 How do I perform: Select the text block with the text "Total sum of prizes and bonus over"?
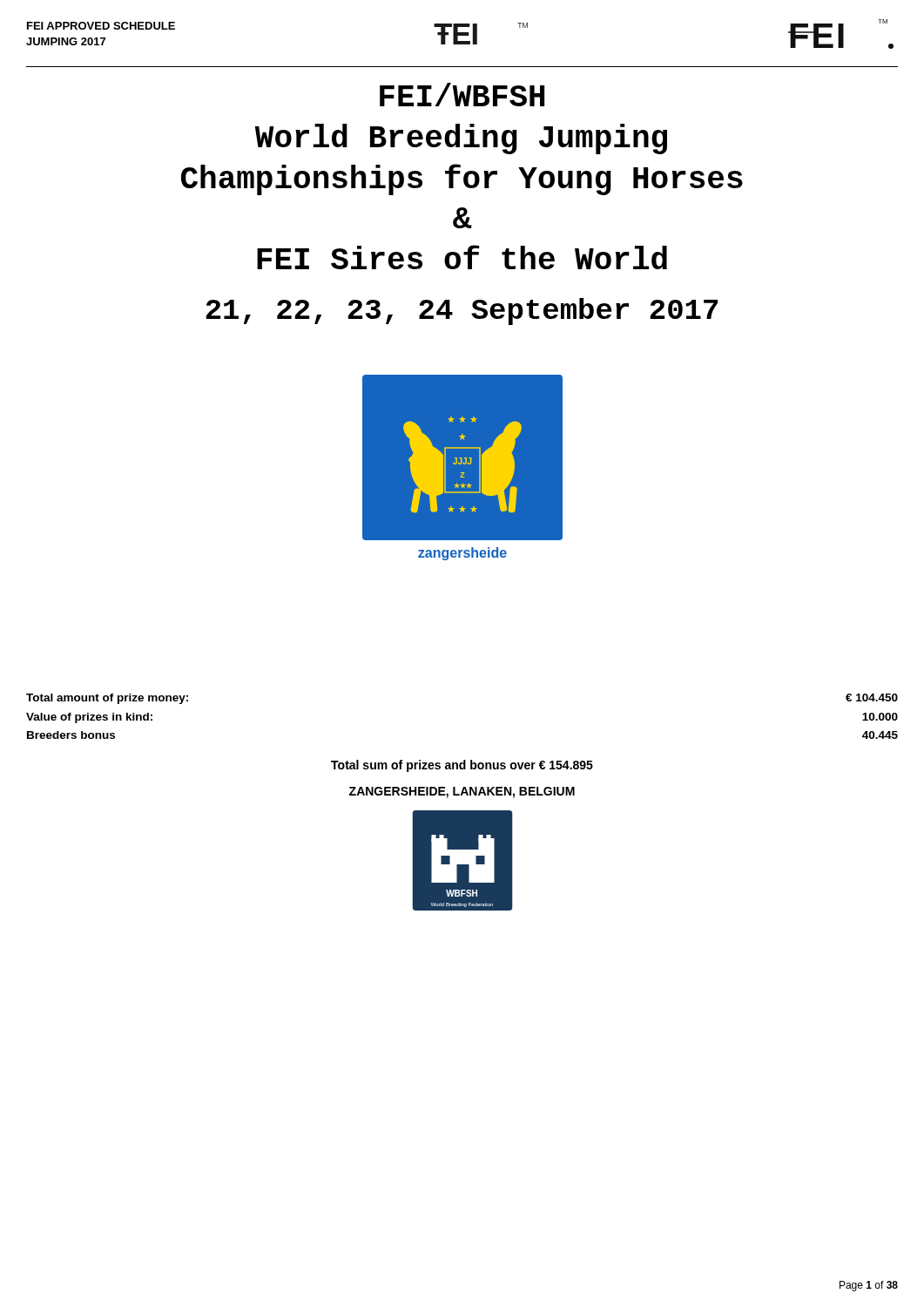tap(462, 765)
